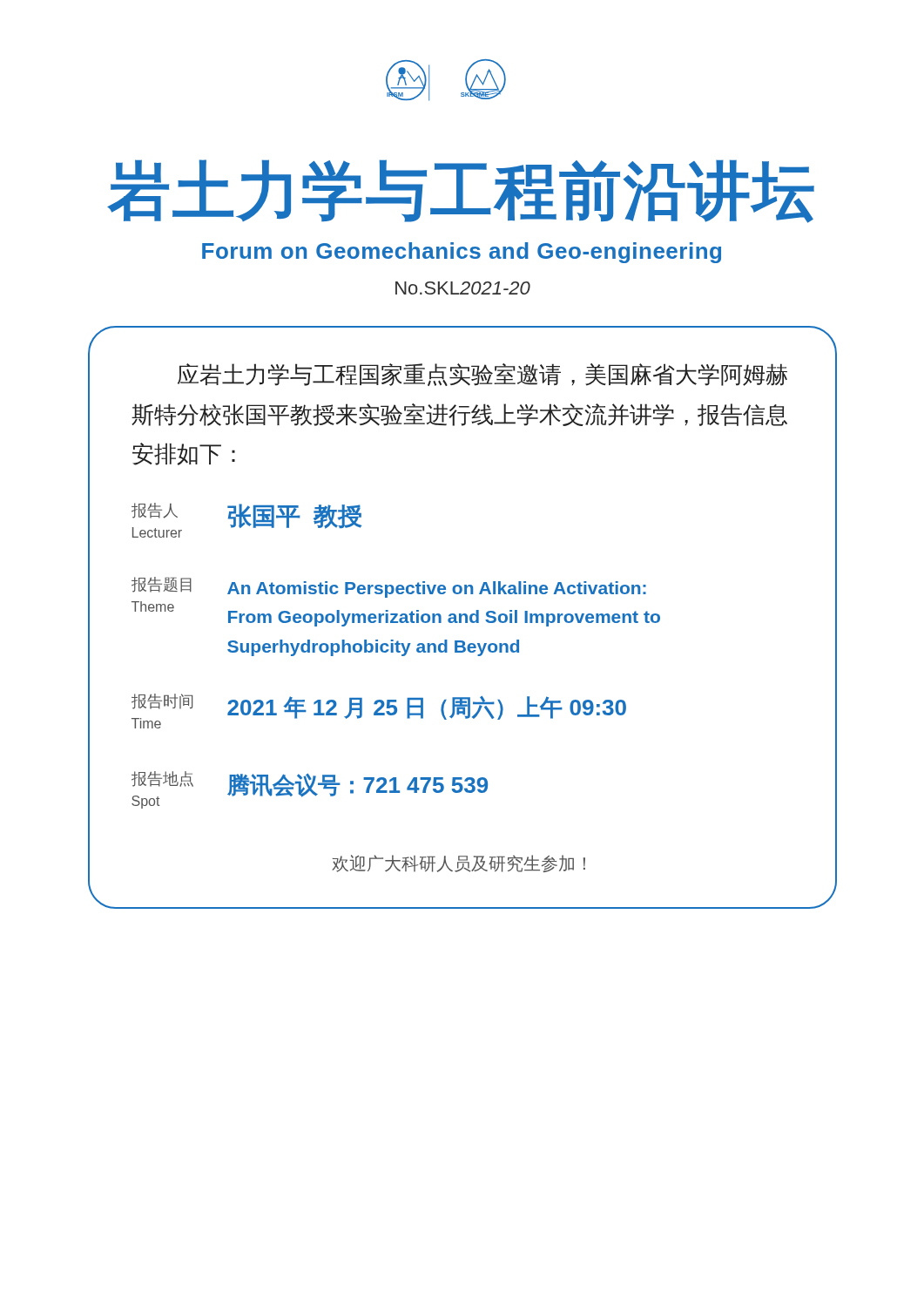Select the element starting "Forum on Geomechanics and Geo-engineering"
Viewport: 924px width, 1307px height.
point(462,251)
